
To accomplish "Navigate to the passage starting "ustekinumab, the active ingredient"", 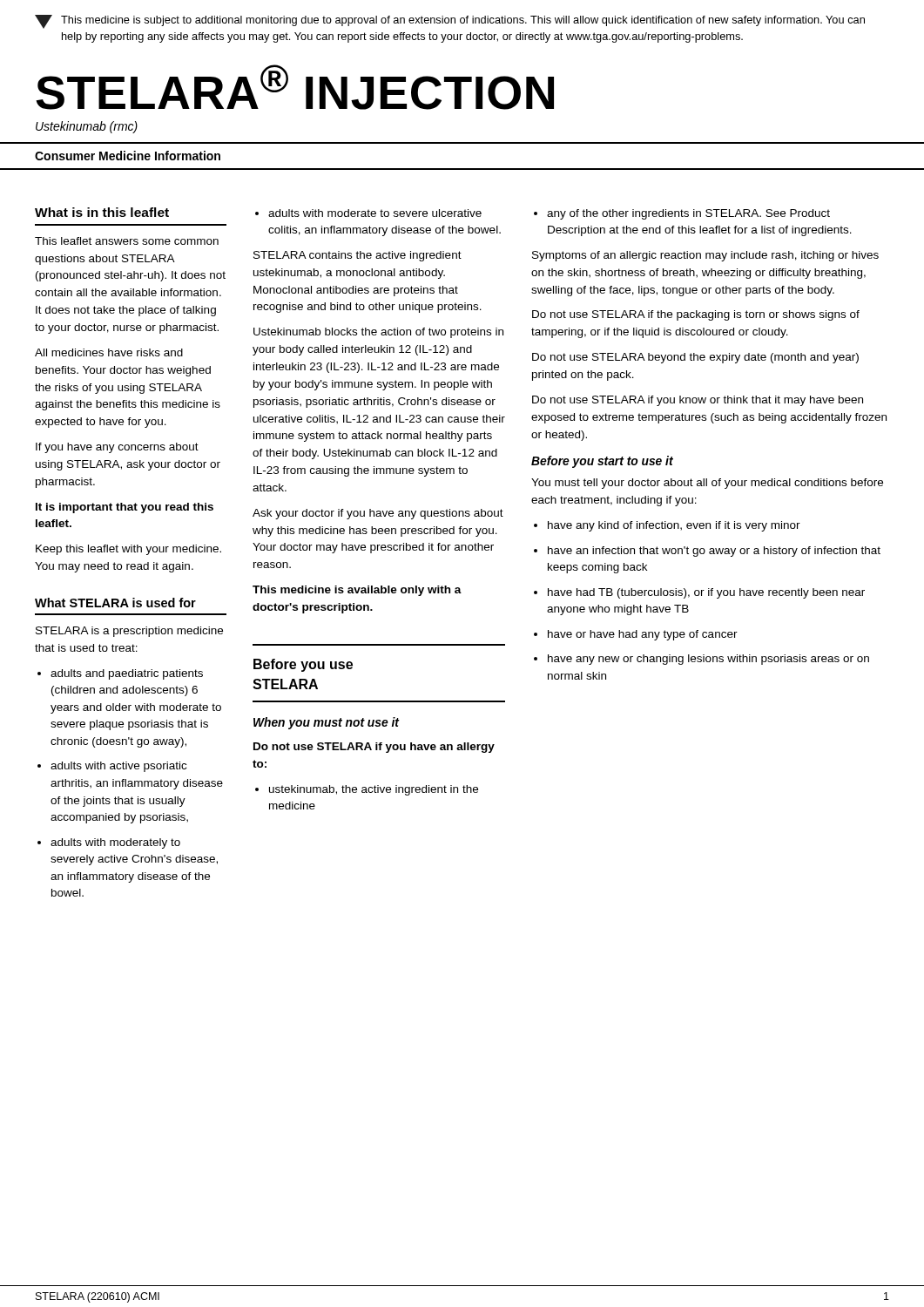I will 379,798.
